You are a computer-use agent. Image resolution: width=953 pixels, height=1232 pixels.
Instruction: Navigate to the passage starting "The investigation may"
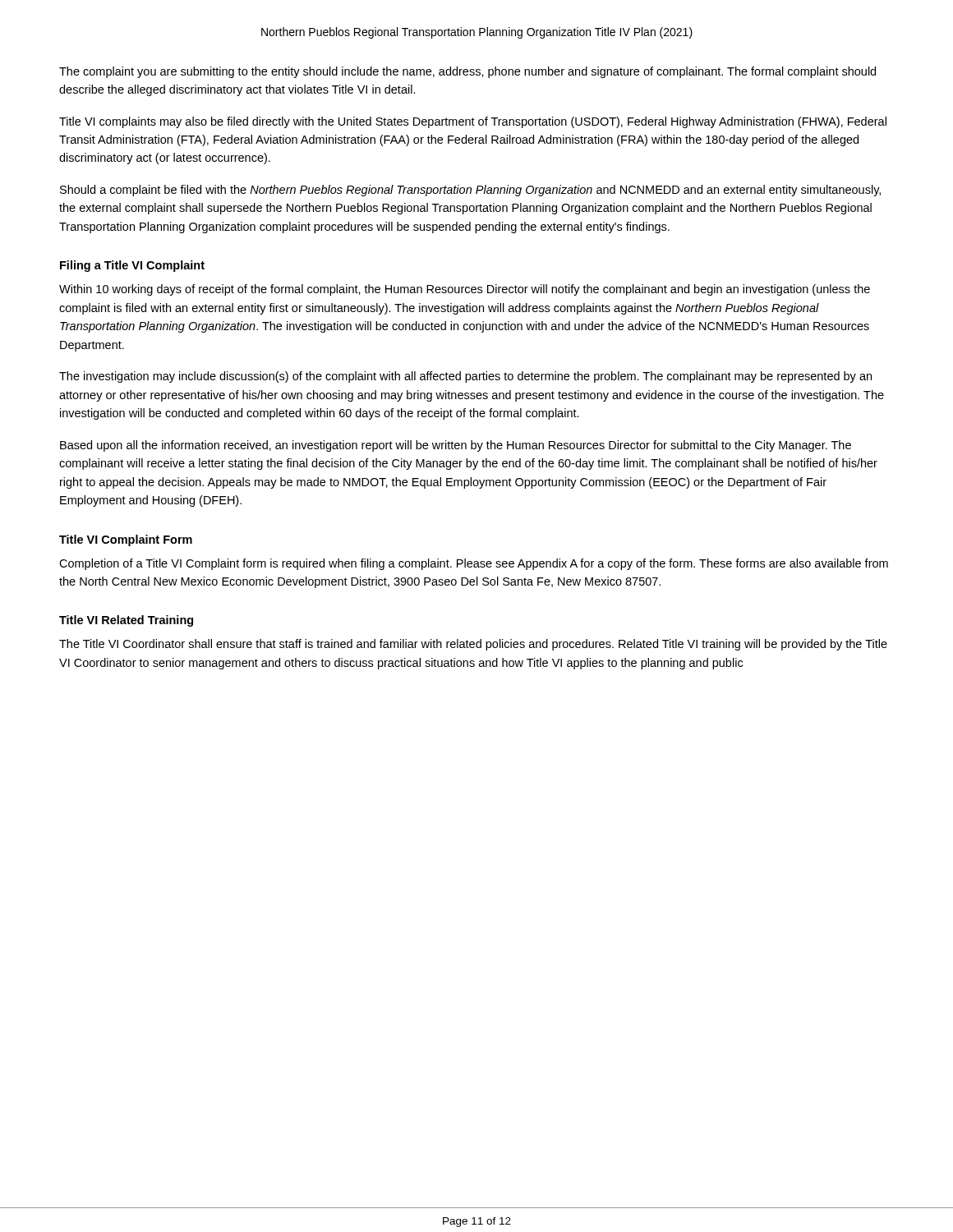coord(472,395)
